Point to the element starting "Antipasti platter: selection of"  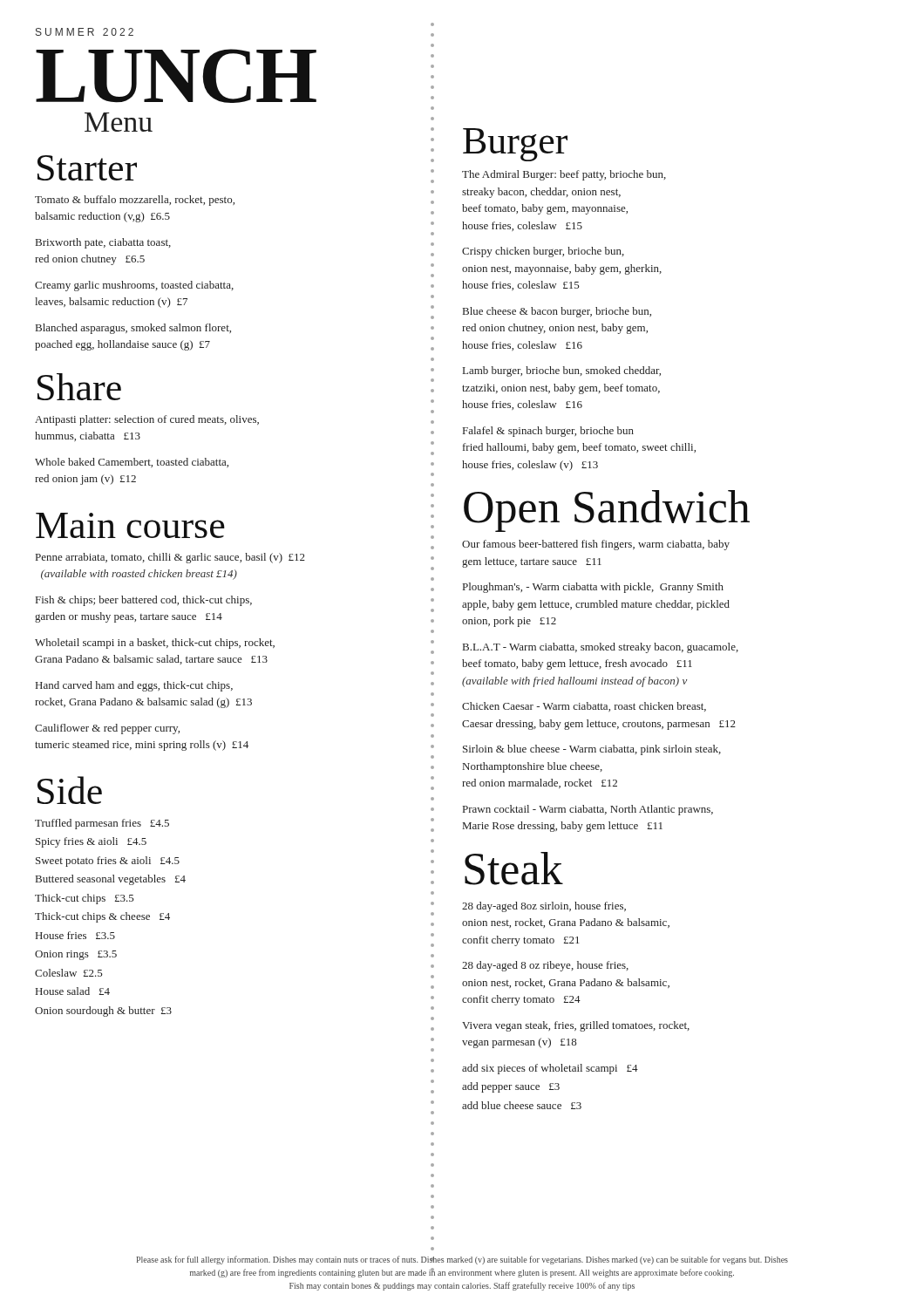tap(147, 427)
